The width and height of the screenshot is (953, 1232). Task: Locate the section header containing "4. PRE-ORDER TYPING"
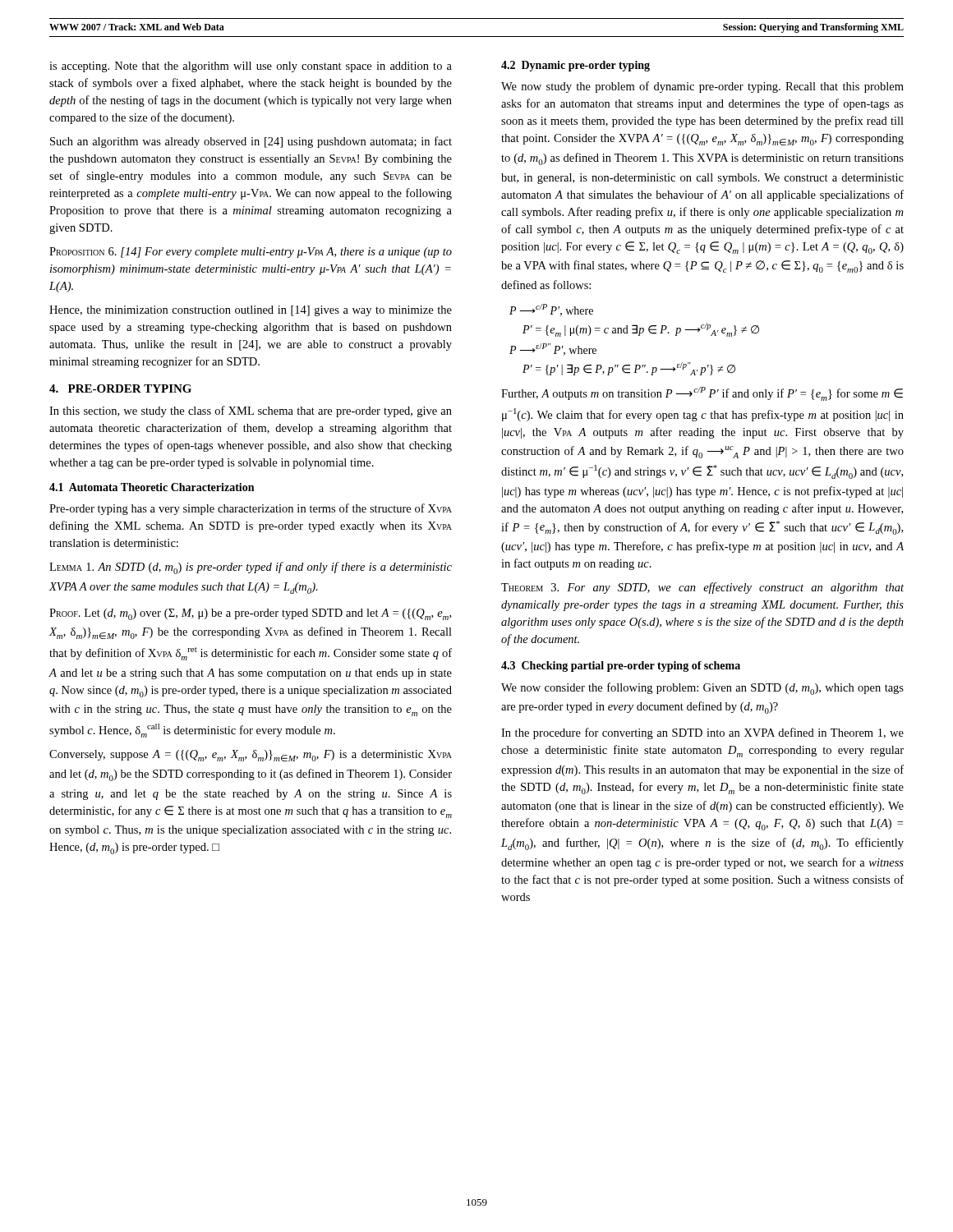tap(120, 388)
